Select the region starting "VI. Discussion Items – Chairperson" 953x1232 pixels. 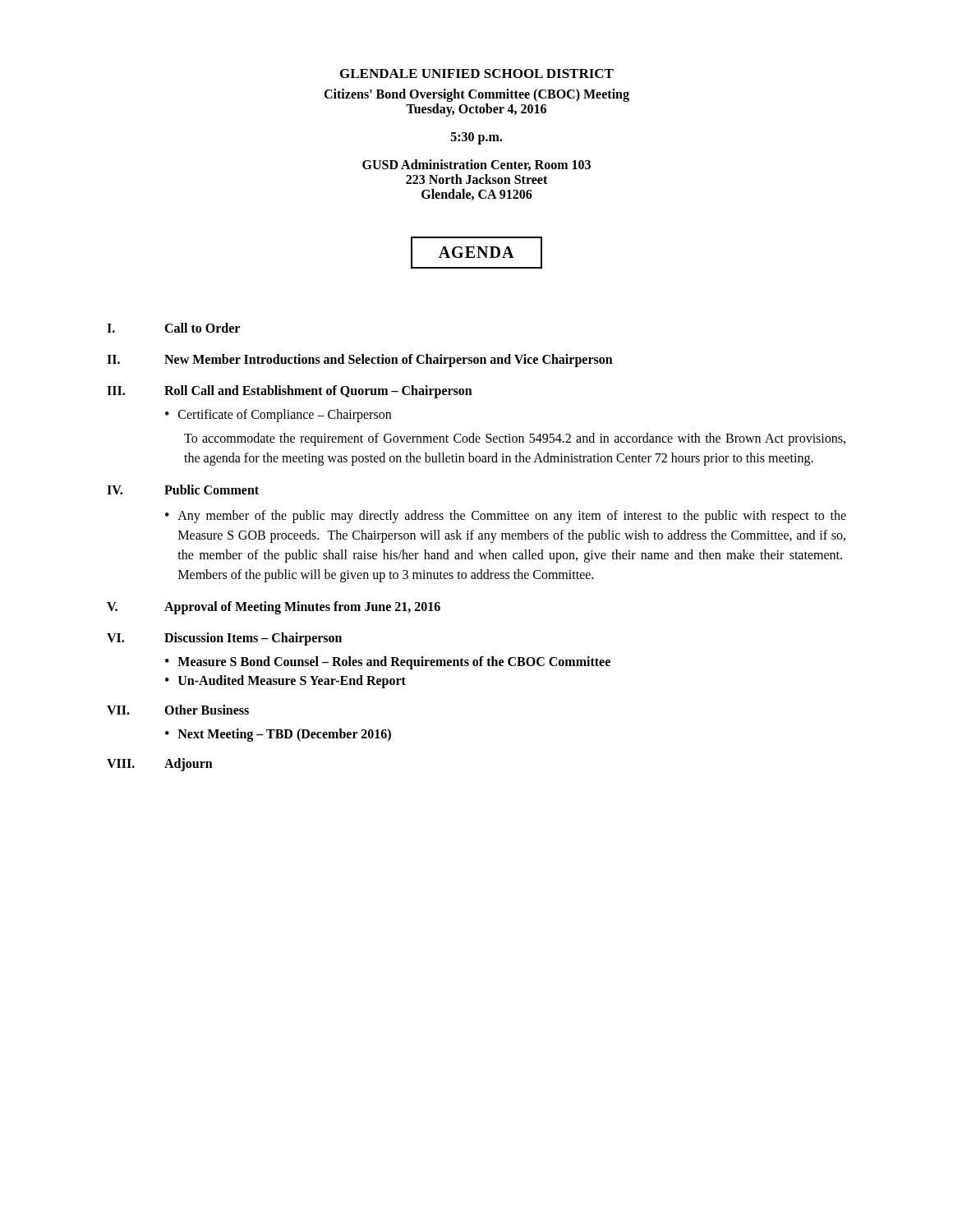click(x=224, y=638)
